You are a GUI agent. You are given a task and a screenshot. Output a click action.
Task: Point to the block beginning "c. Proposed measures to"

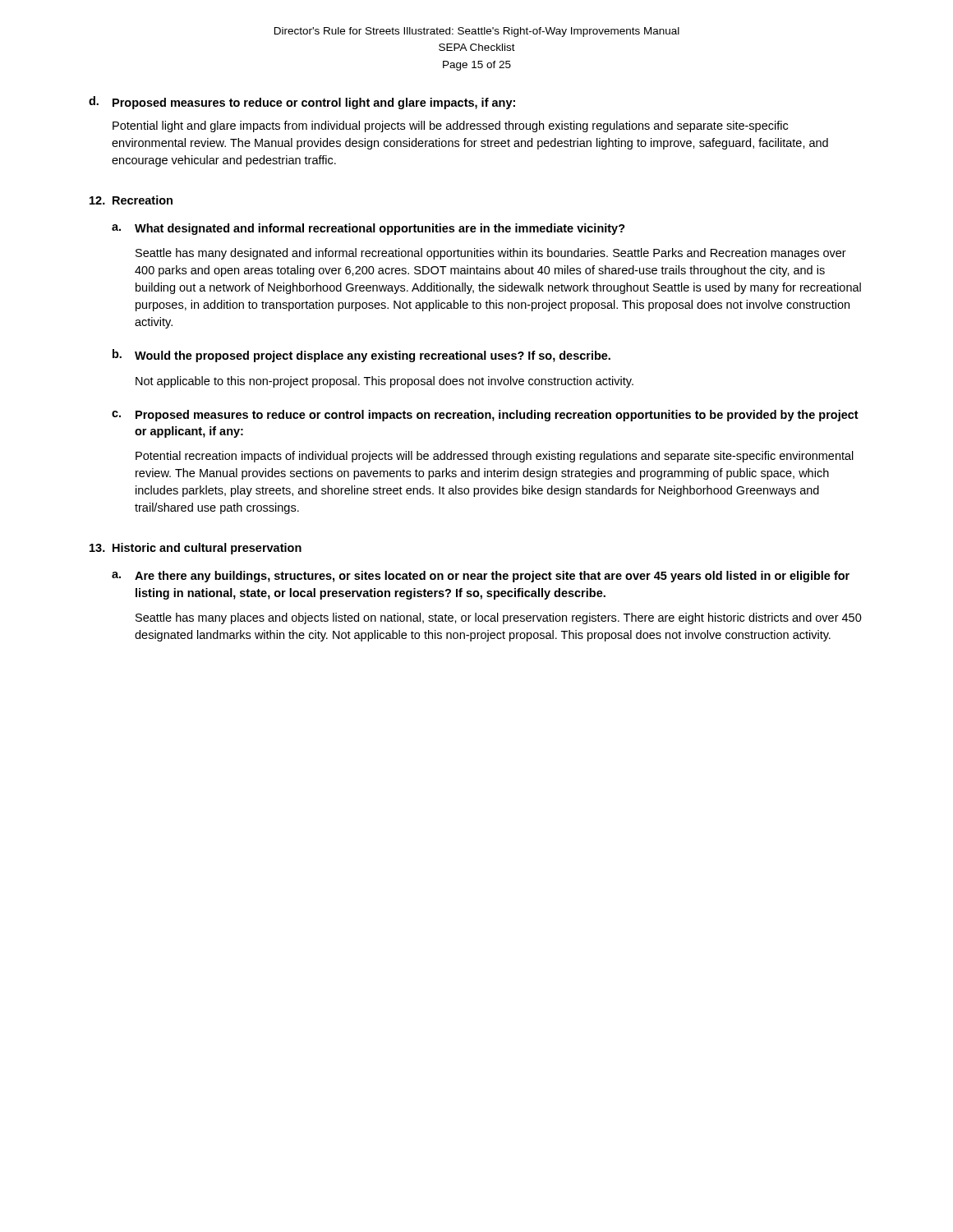pos(488,423)
